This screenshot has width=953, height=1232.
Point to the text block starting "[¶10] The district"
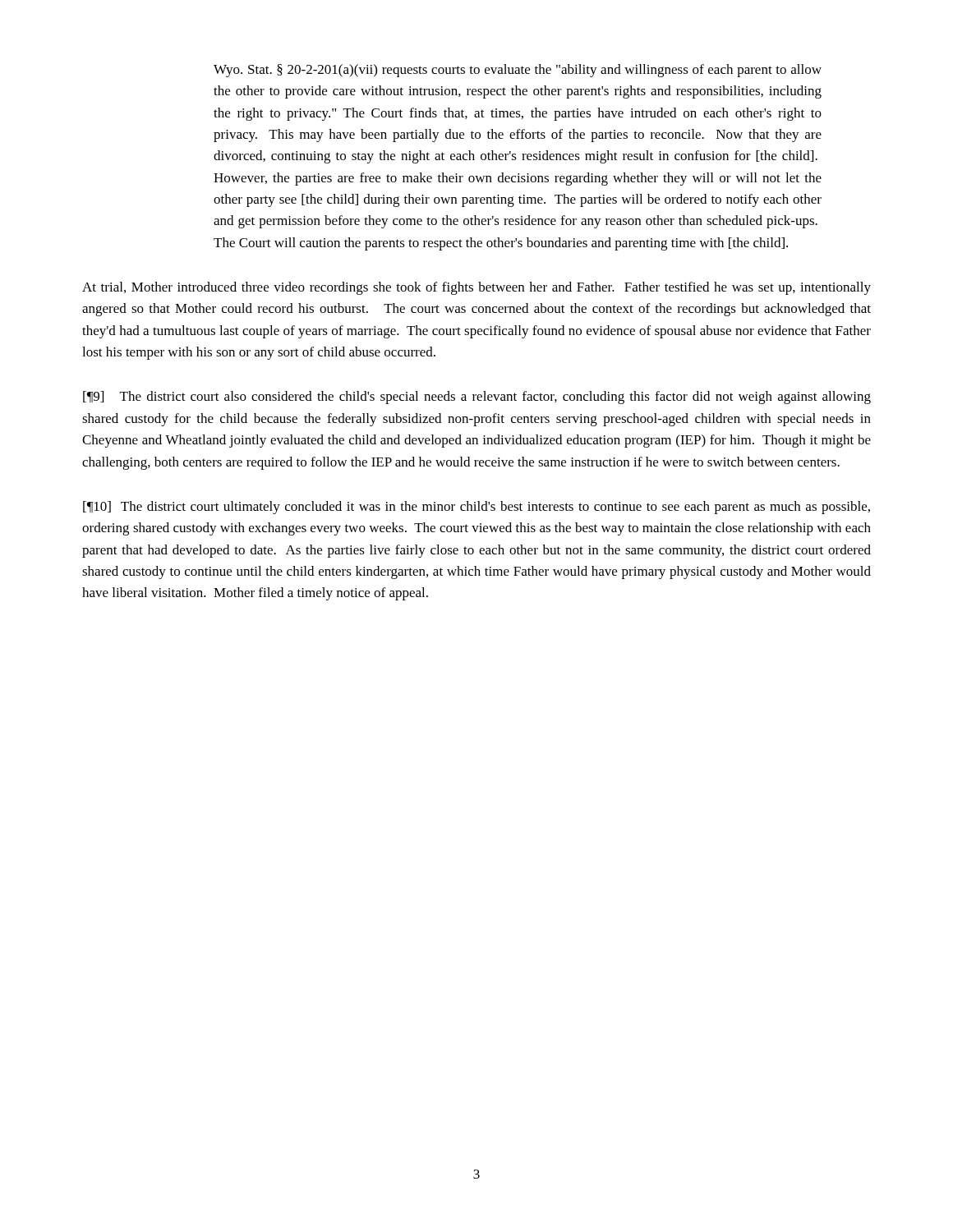click(x=476, y=550)
